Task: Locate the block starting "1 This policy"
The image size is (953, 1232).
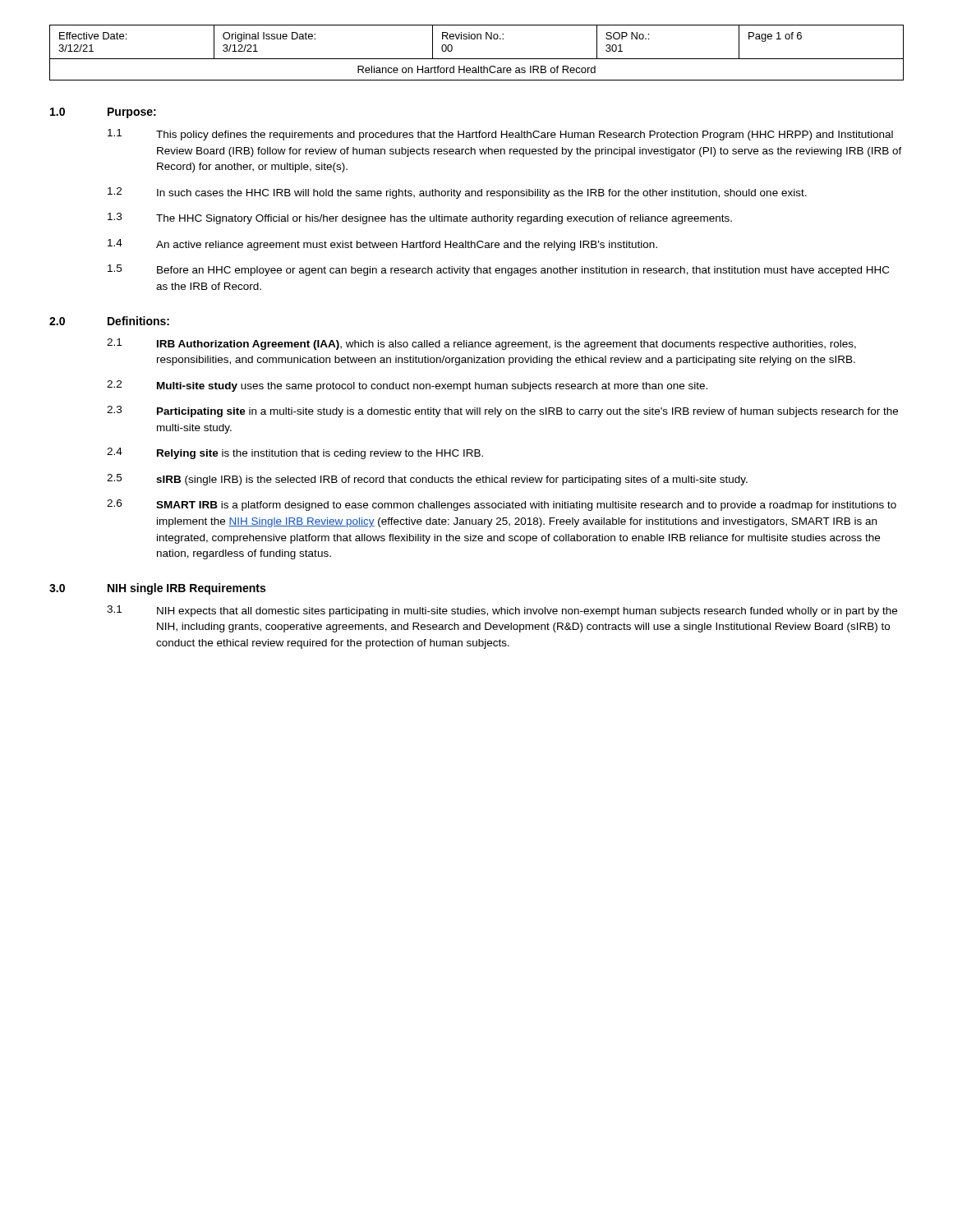Action: click(505, 151)
